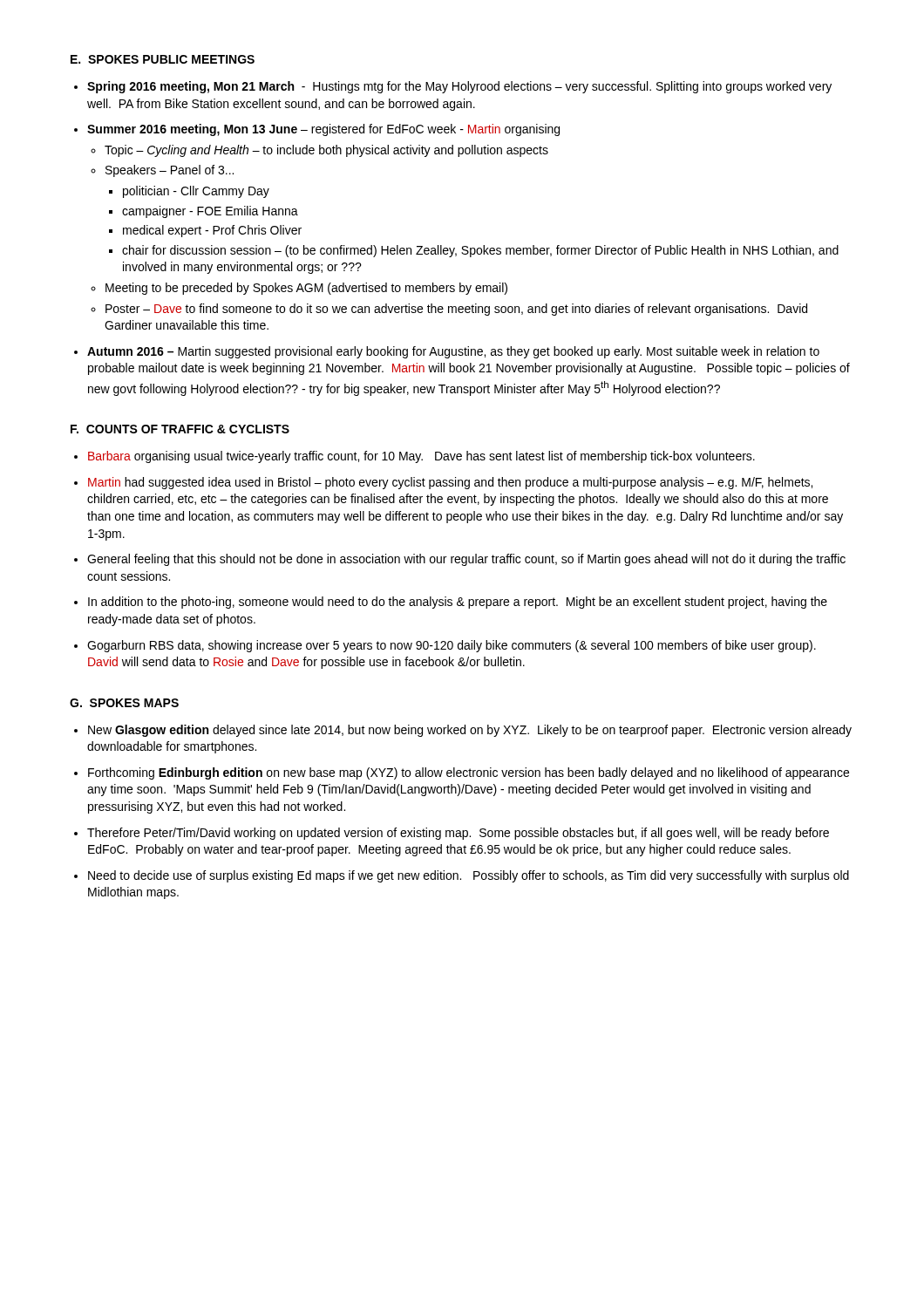Point to the block beginning "Need to decide use of surplus existing Ed"

(468, 884)
